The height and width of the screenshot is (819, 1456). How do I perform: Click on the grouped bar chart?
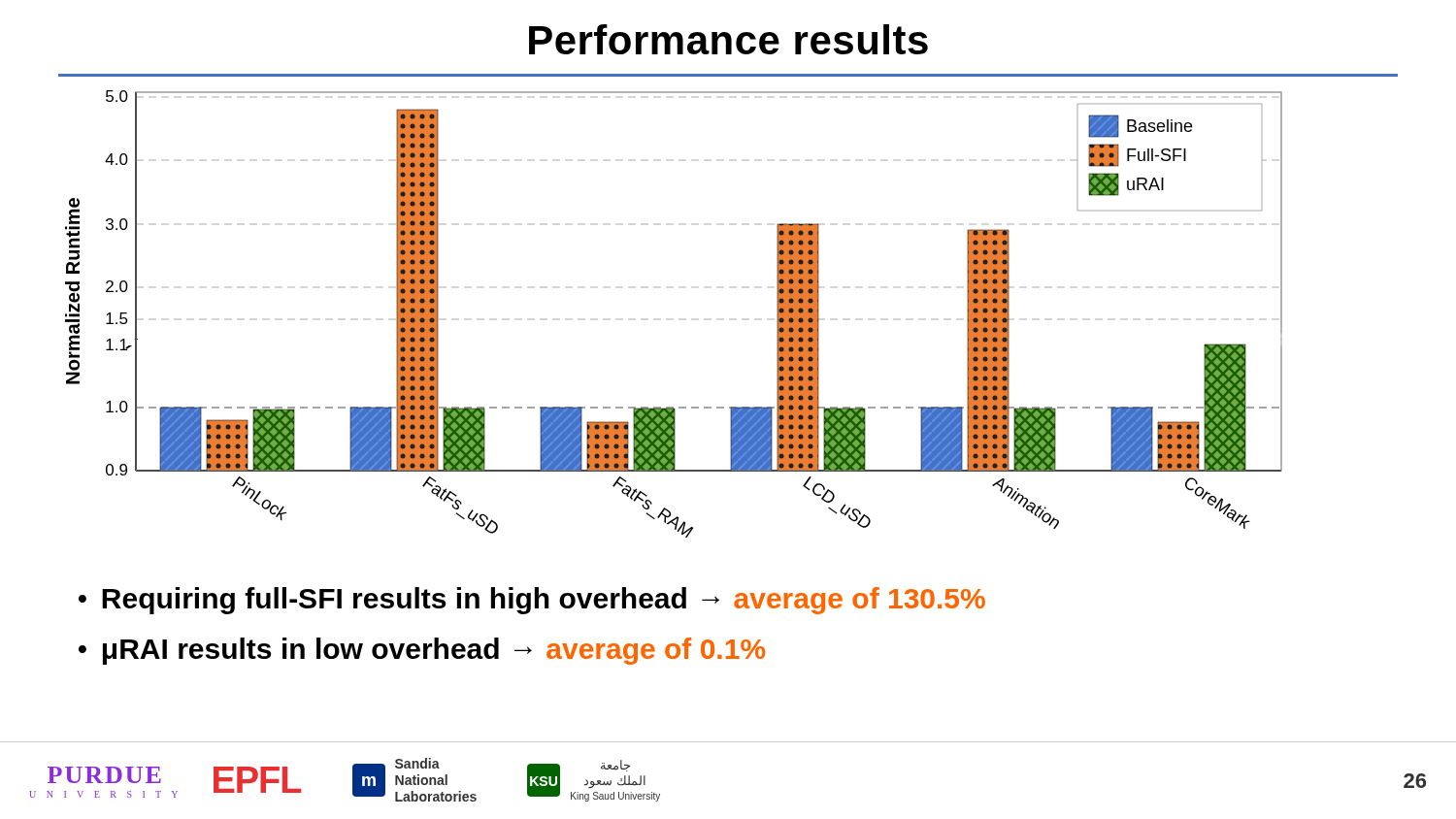click(x=728, y=325)
